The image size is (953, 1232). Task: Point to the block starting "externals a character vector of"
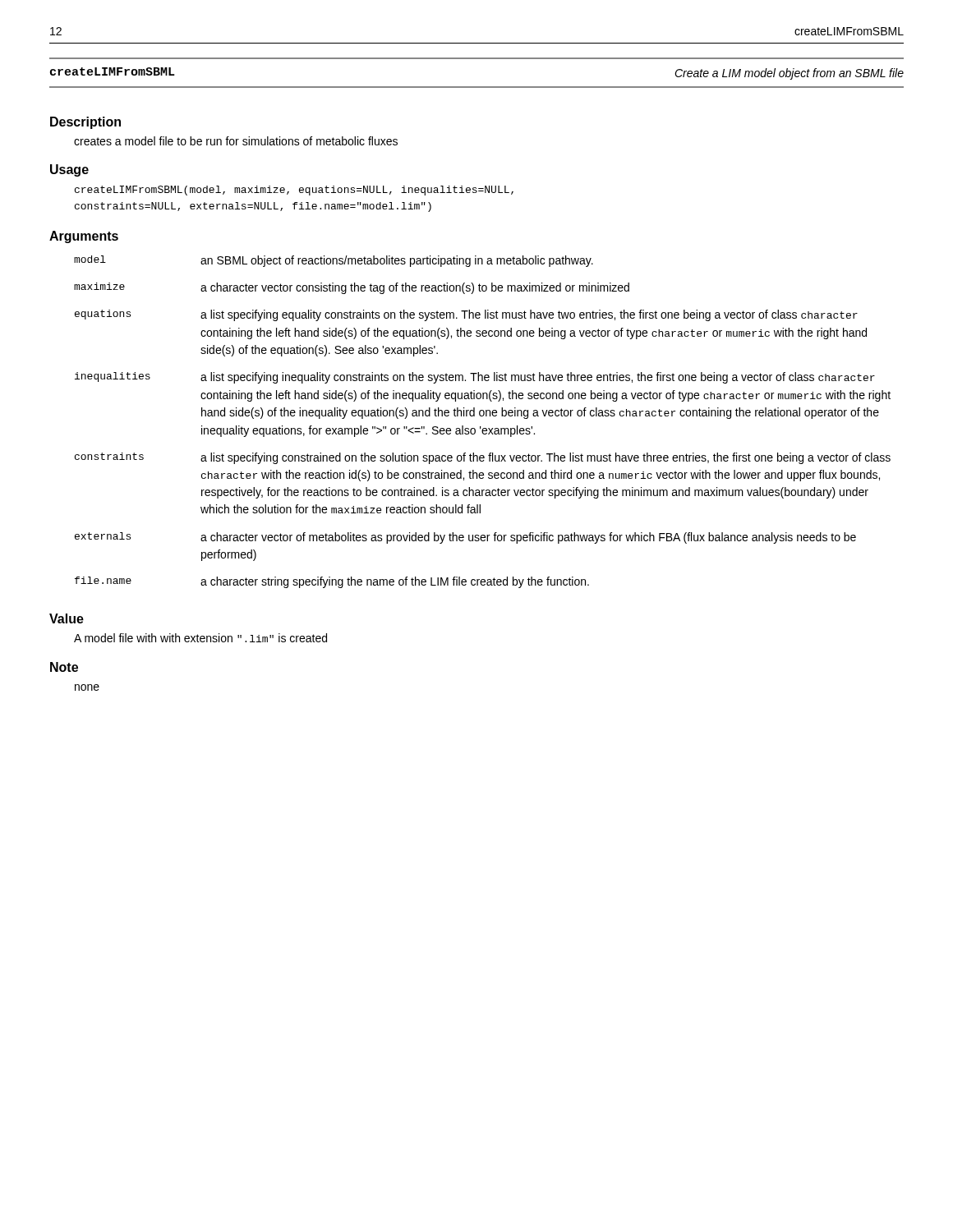click(476, 547)
